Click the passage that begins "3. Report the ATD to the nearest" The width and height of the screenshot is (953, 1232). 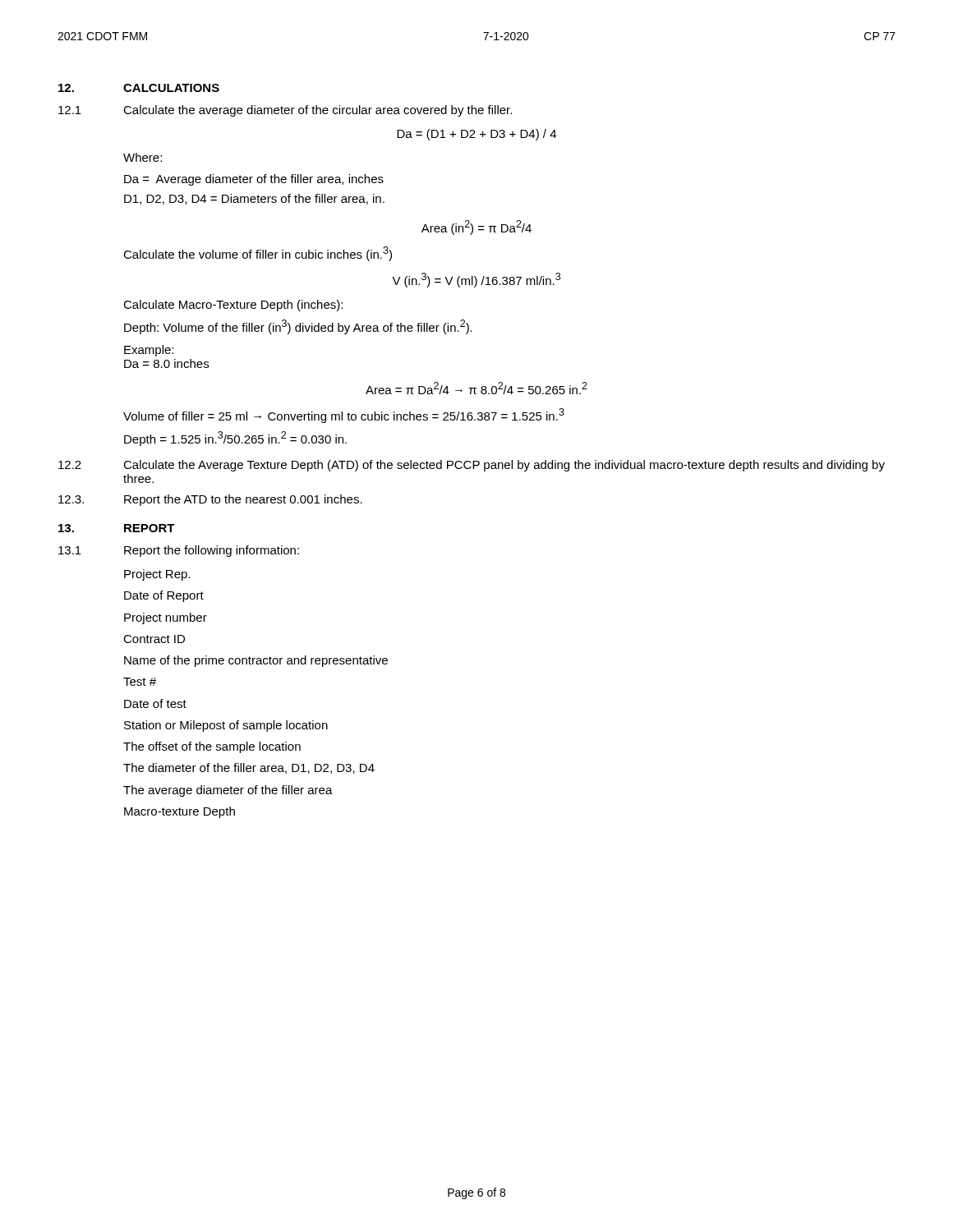coord(210,500)
